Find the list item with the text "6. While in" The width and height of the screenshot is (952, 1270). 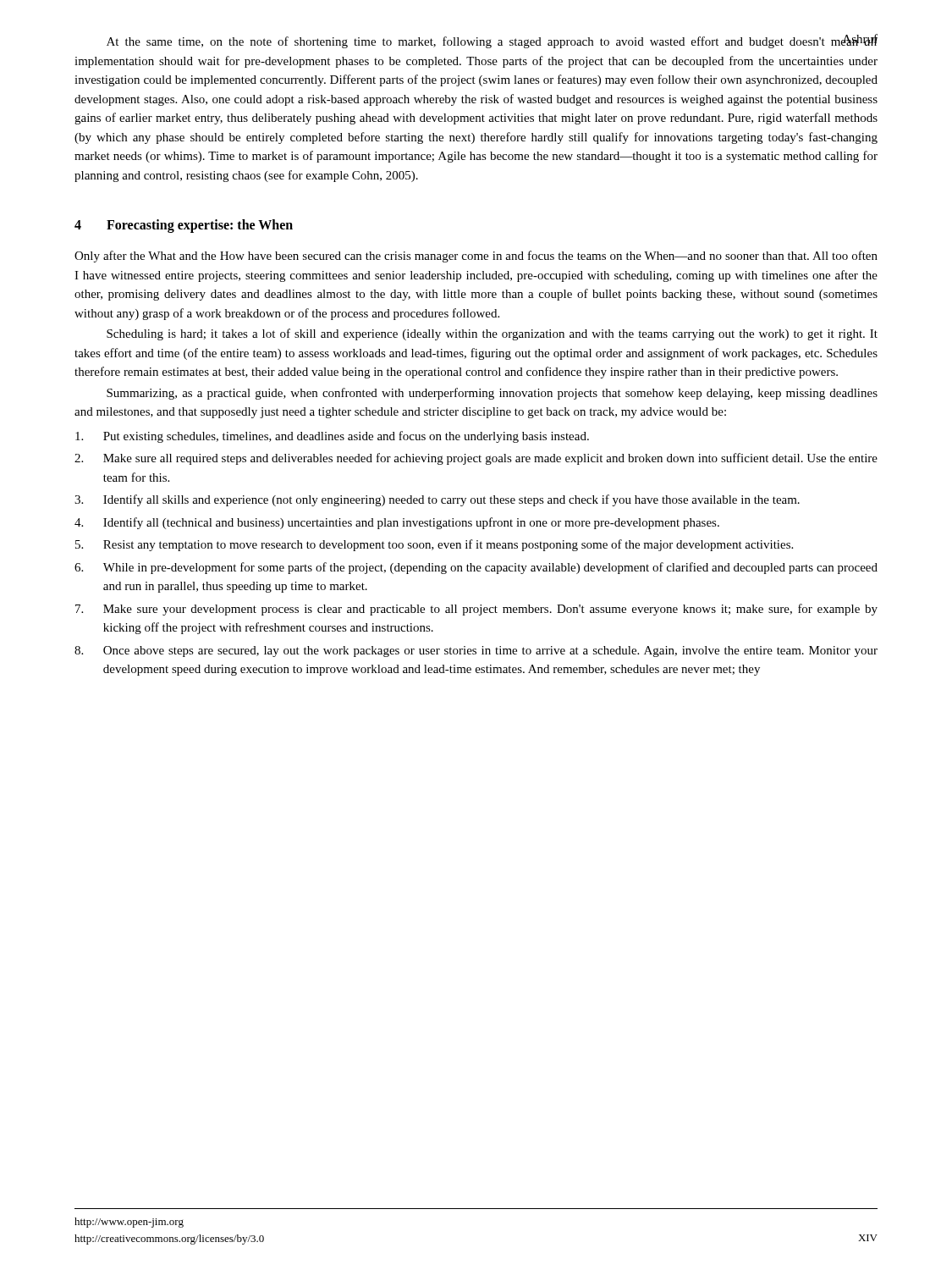[x=476, y=577]
